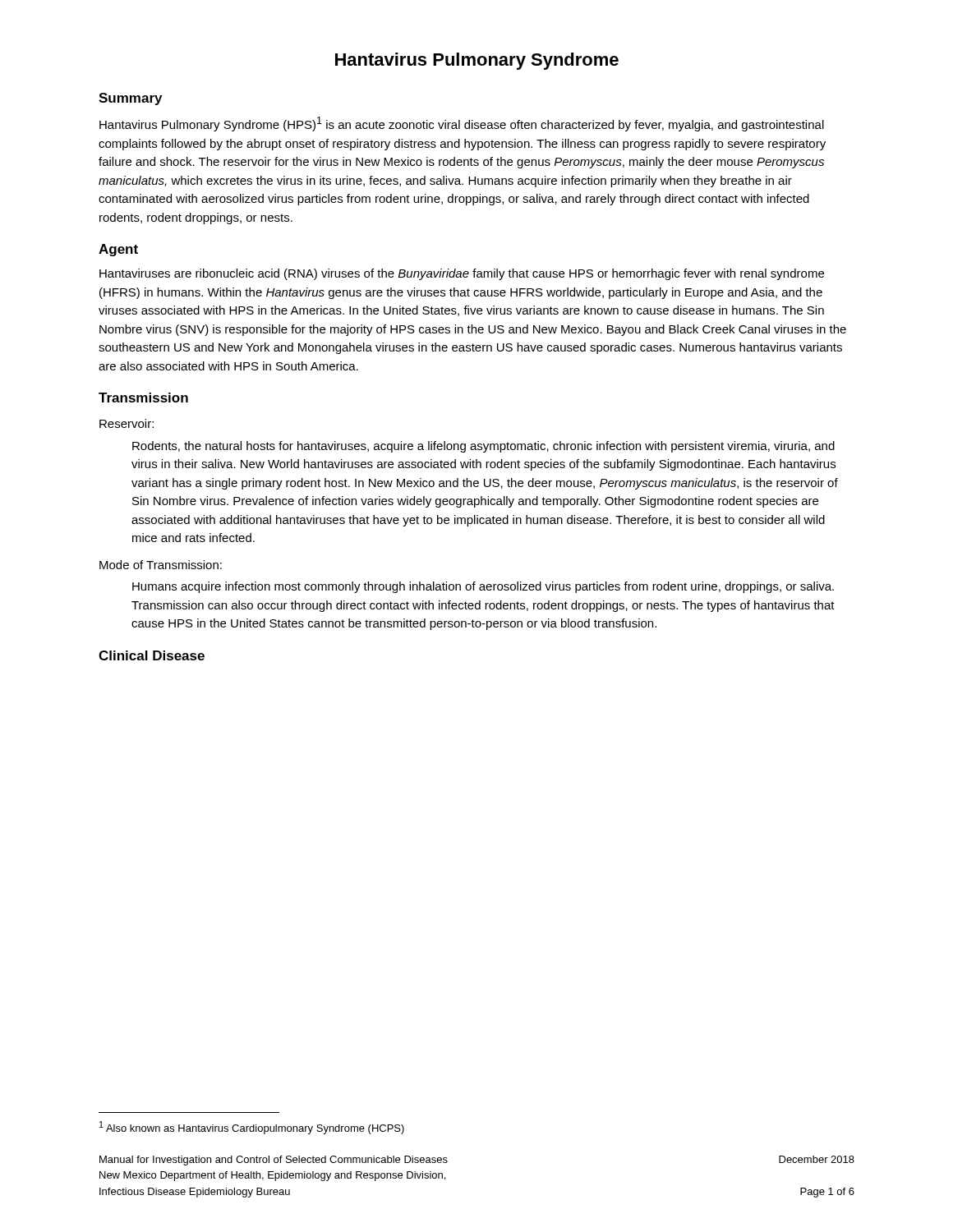
Task: Point to the region starting "1 Also known as Hantavirus Cardiopulmonary Syndrome (HCPS)"
Action: click(252, 1128)
